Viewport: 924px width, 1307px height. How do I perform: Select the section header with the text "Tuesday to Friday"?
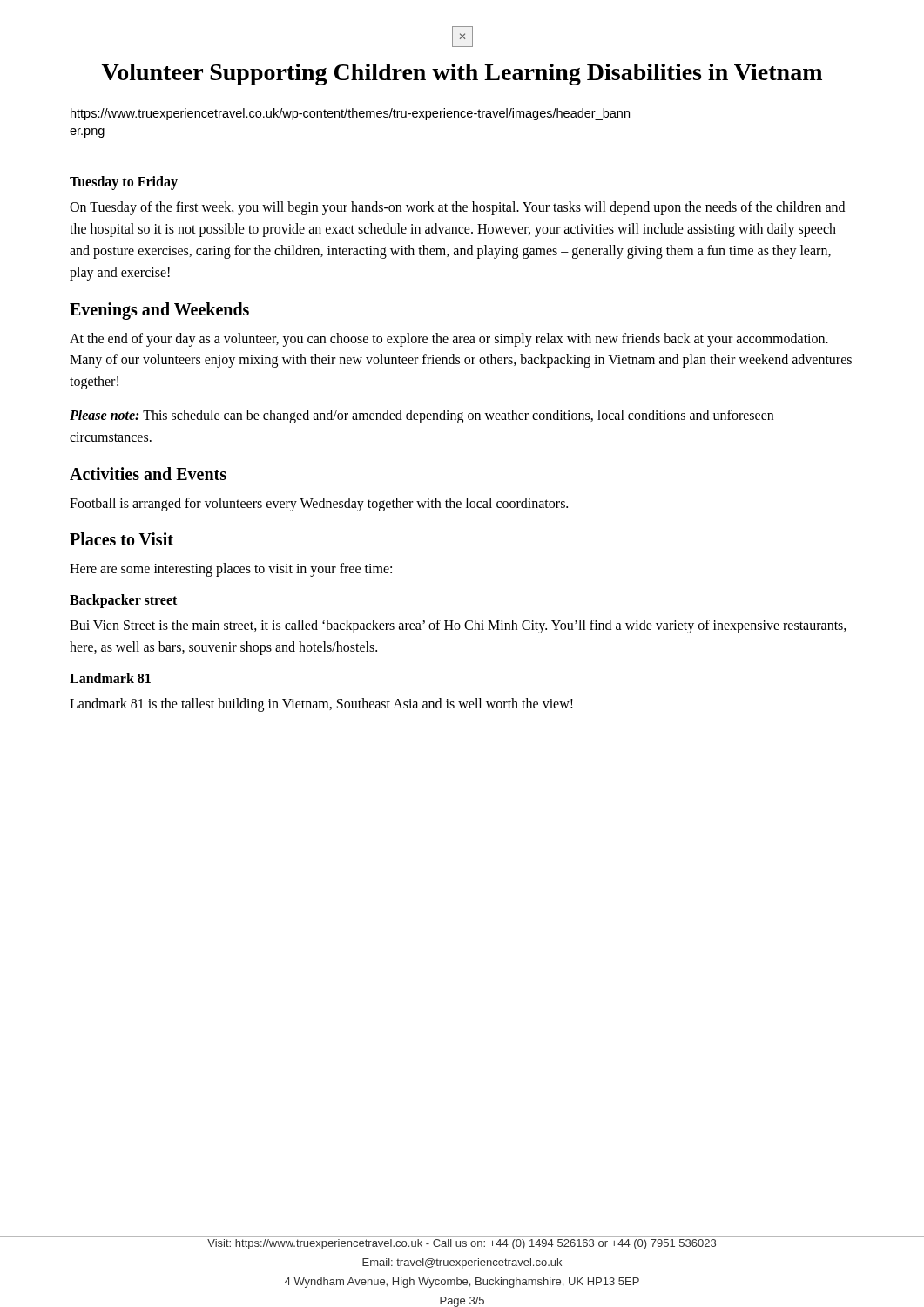click(124, 182)
